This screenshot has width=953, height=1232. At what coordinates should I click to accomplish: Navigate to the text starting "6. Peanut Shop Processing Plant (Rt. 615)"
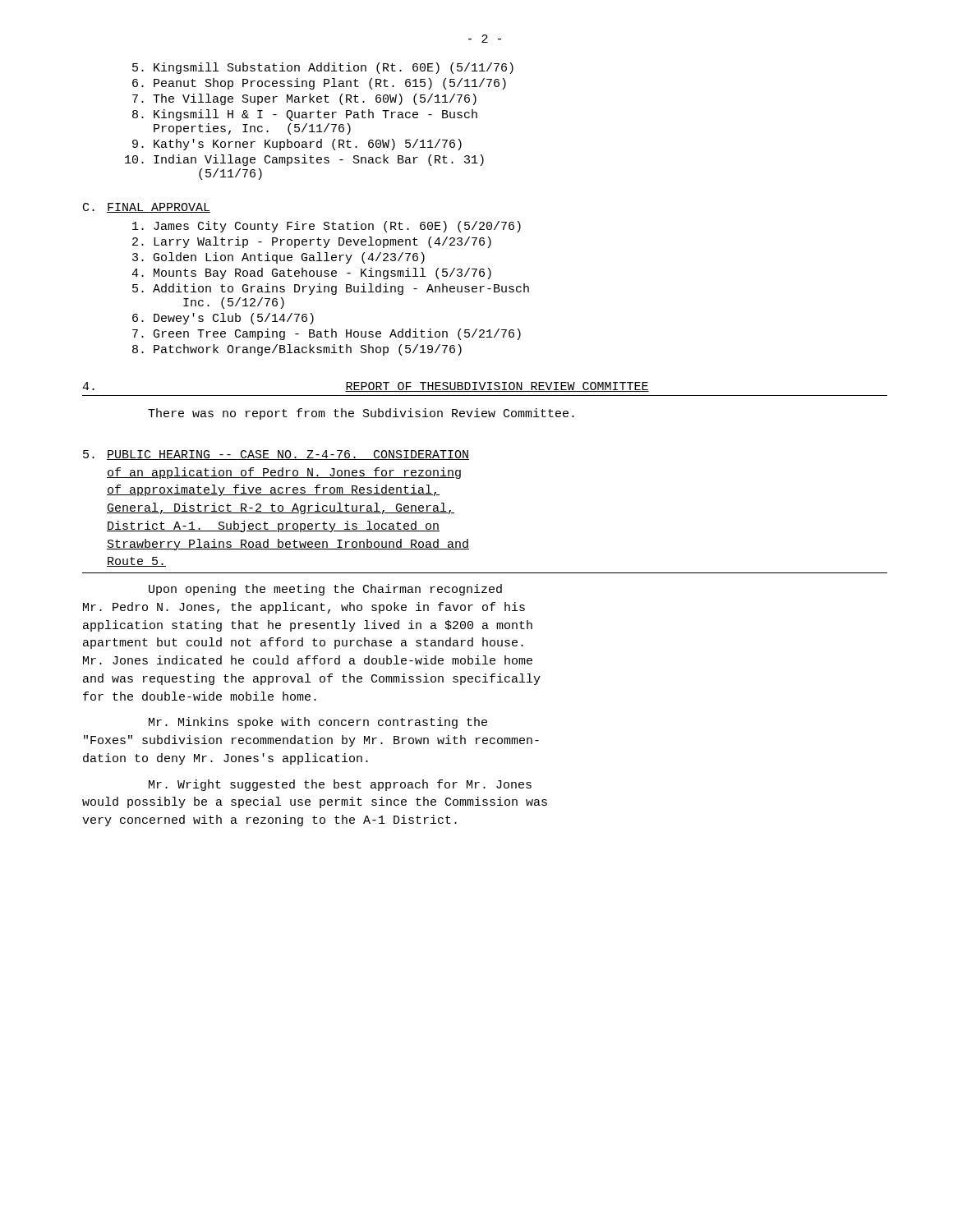pos(501,84)
